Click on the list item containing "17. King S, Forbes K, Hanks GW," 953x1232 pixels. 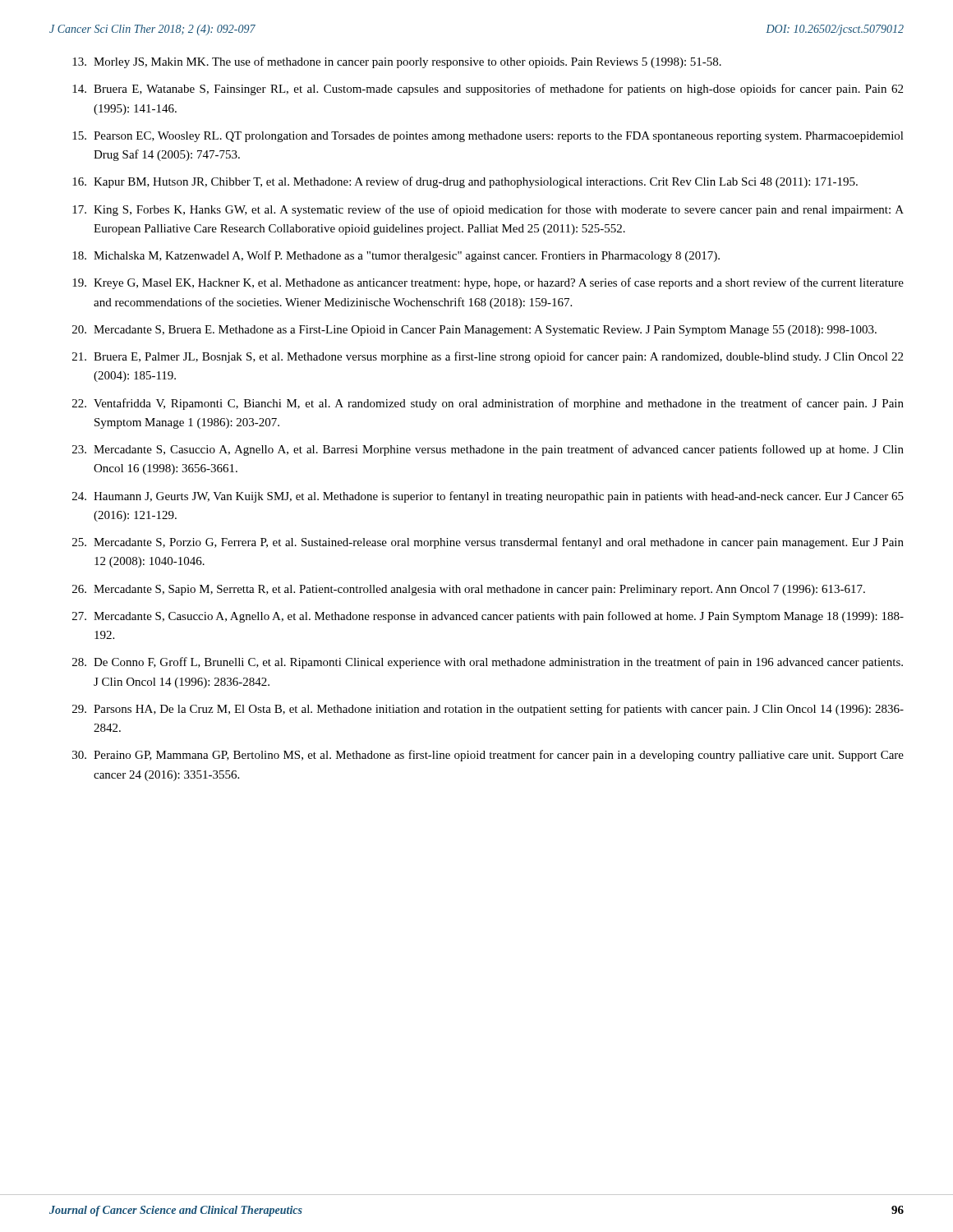tap(476, 219)
